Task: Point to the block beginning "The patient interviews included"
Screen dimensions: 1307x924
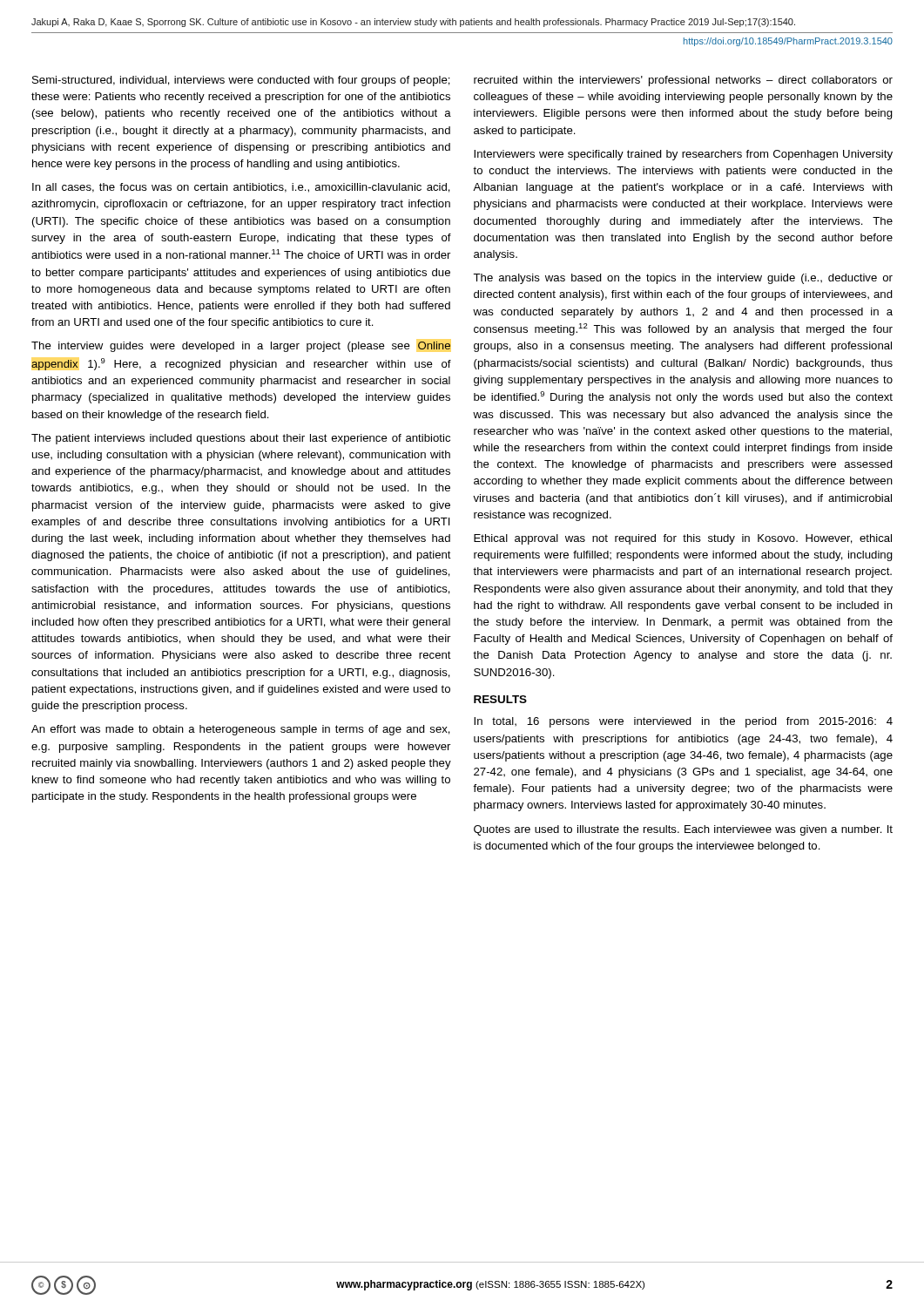Action: [x=241, y=572]
